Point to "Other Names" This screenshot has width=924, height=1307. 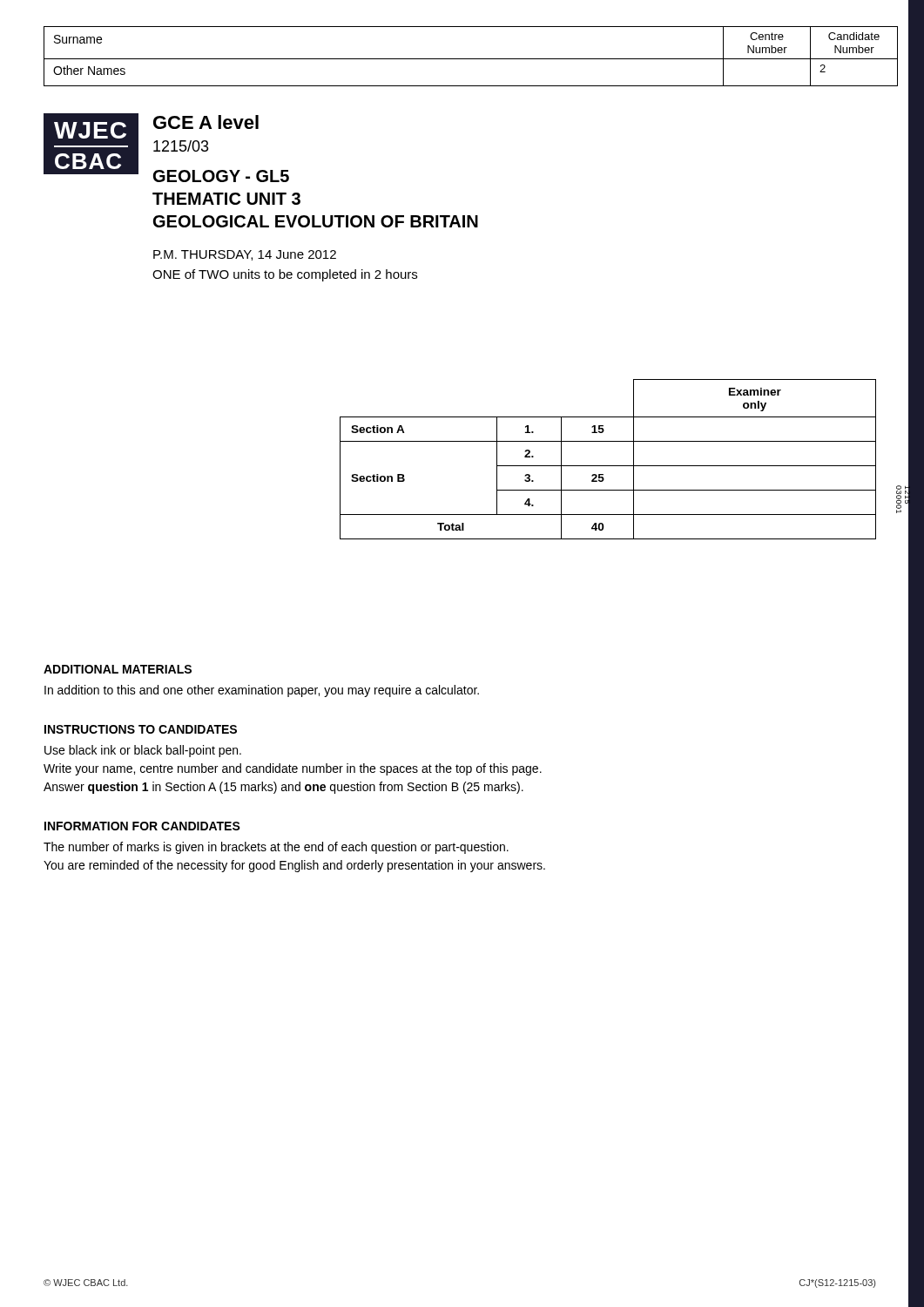(89, 71)
